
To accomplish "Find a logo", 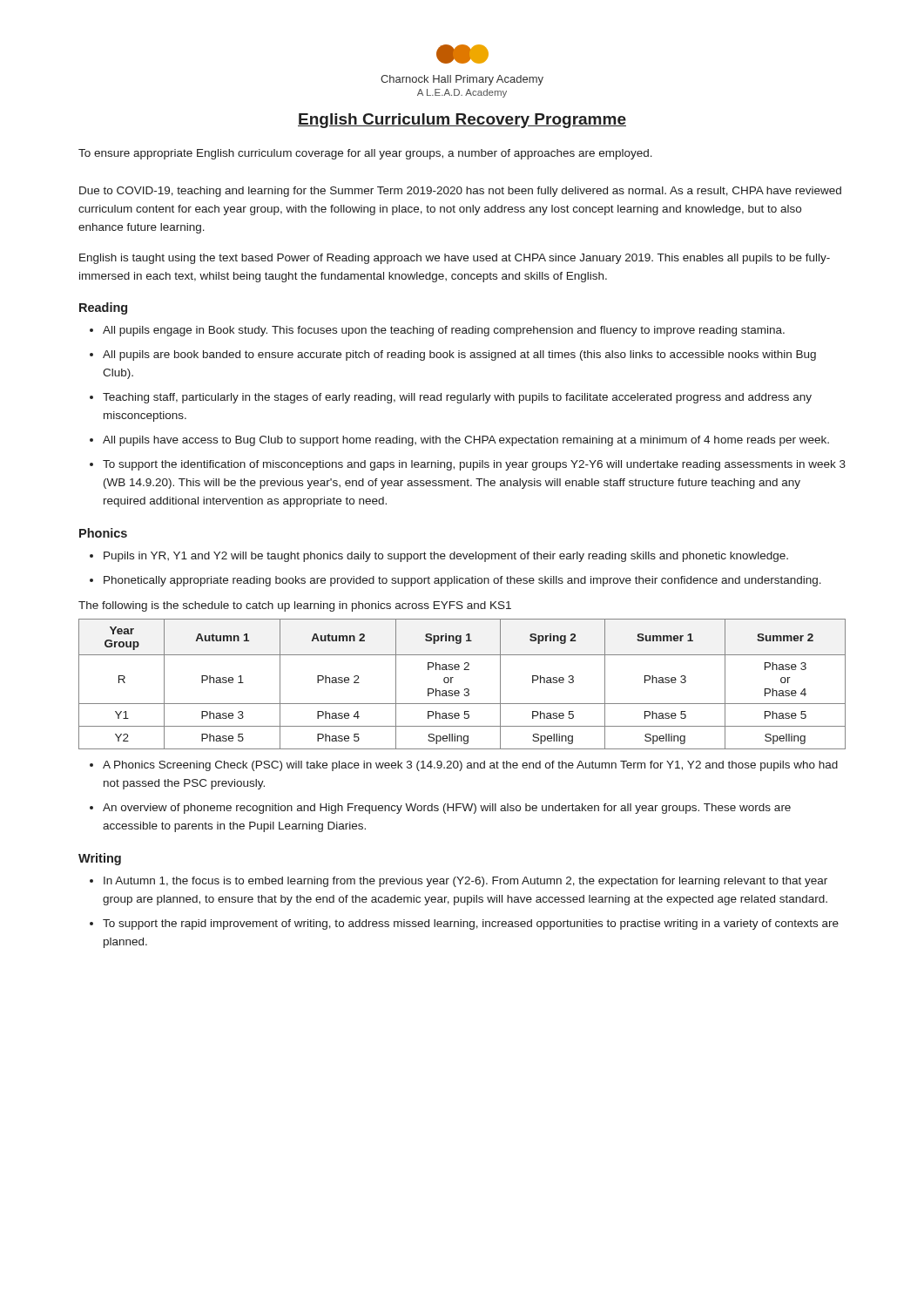I will [462, 70].
